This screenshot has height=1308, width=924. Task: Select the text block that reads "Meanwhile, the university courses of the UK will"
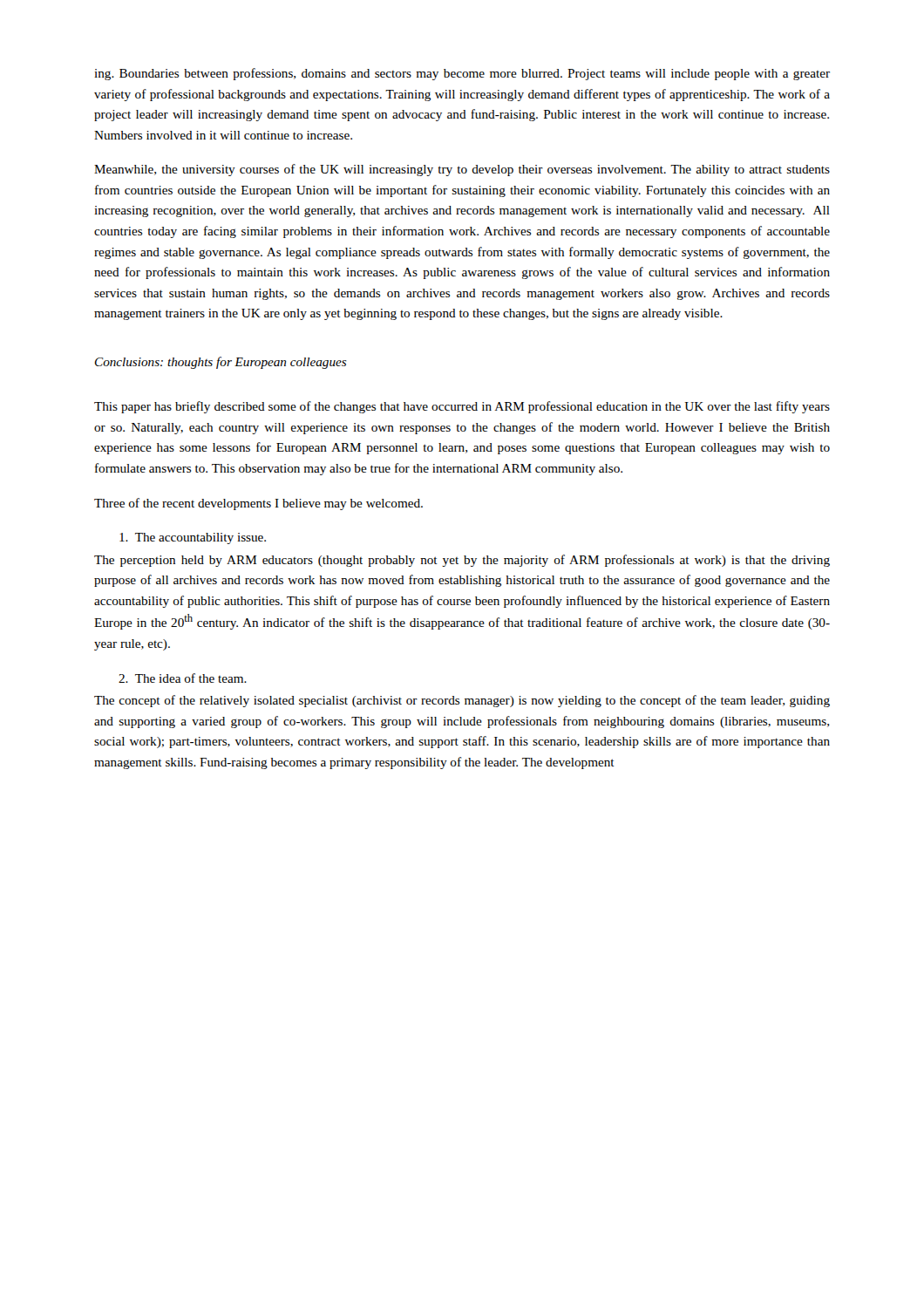coord(462,241)
